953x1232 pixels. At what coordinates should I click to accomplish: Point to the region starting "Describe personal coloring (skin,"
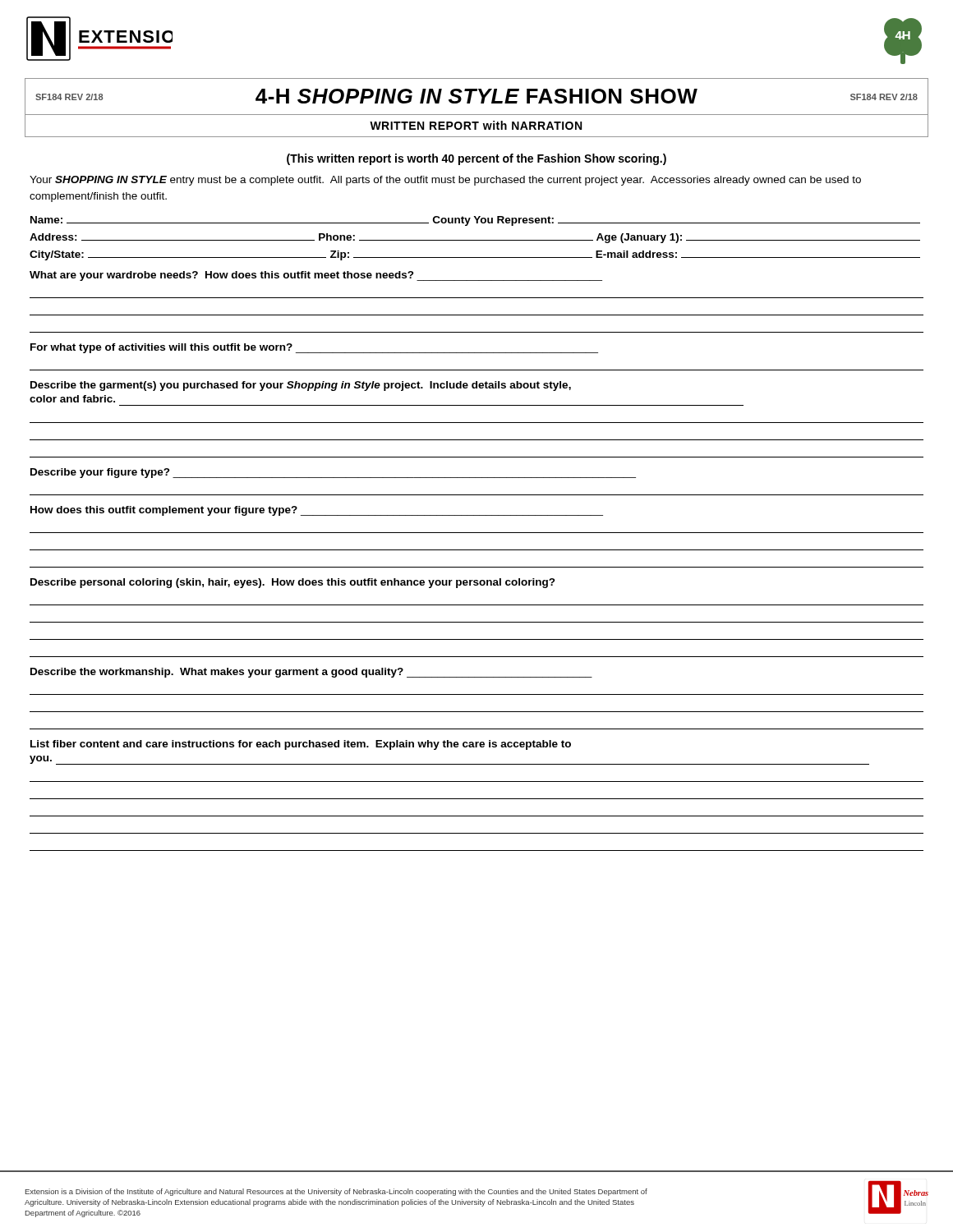pyautogui.click(x=292, y=582)
